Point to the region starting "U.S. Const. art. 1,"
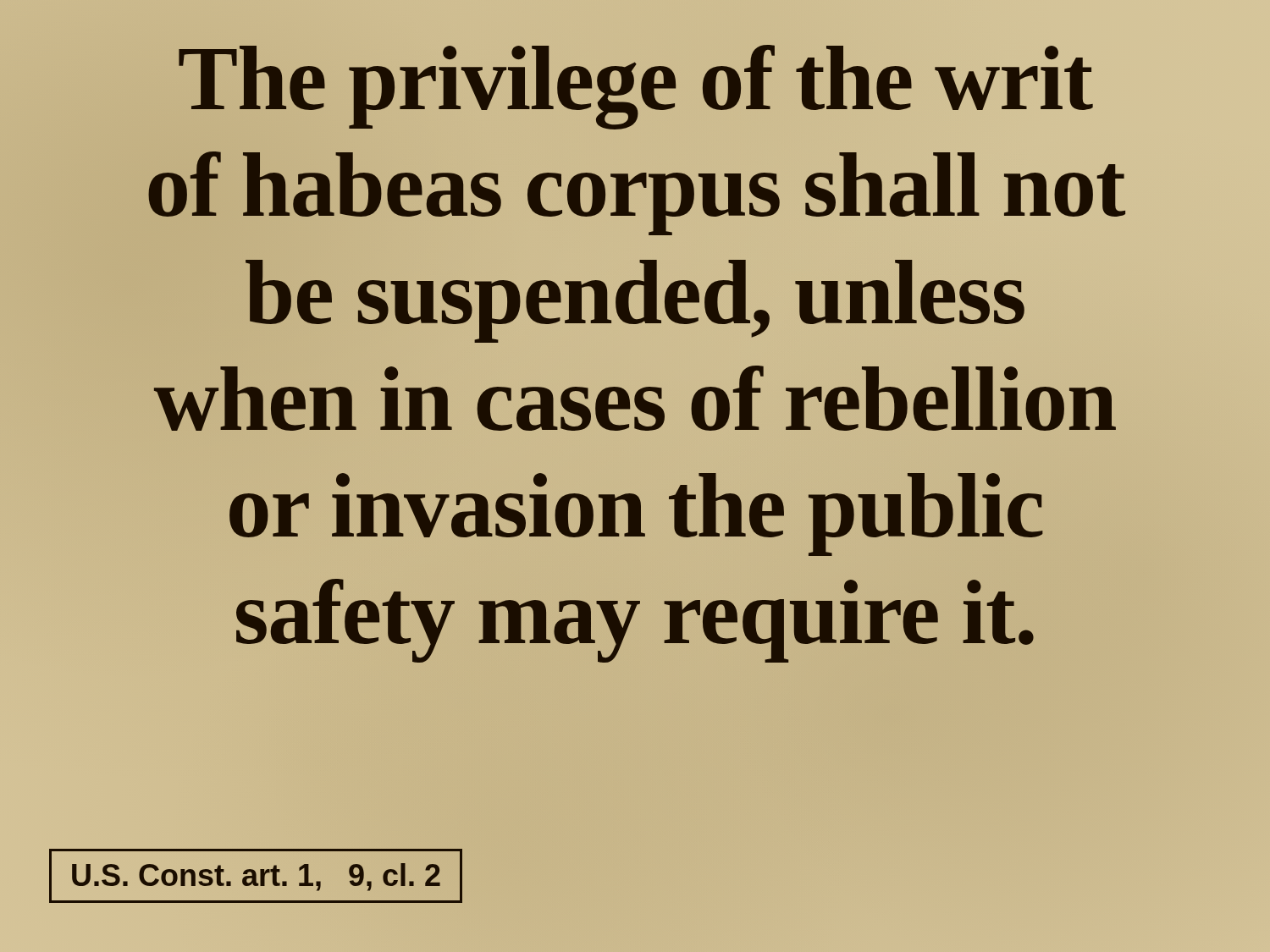This screenshot has height=952, width=1270. [256, 875]
